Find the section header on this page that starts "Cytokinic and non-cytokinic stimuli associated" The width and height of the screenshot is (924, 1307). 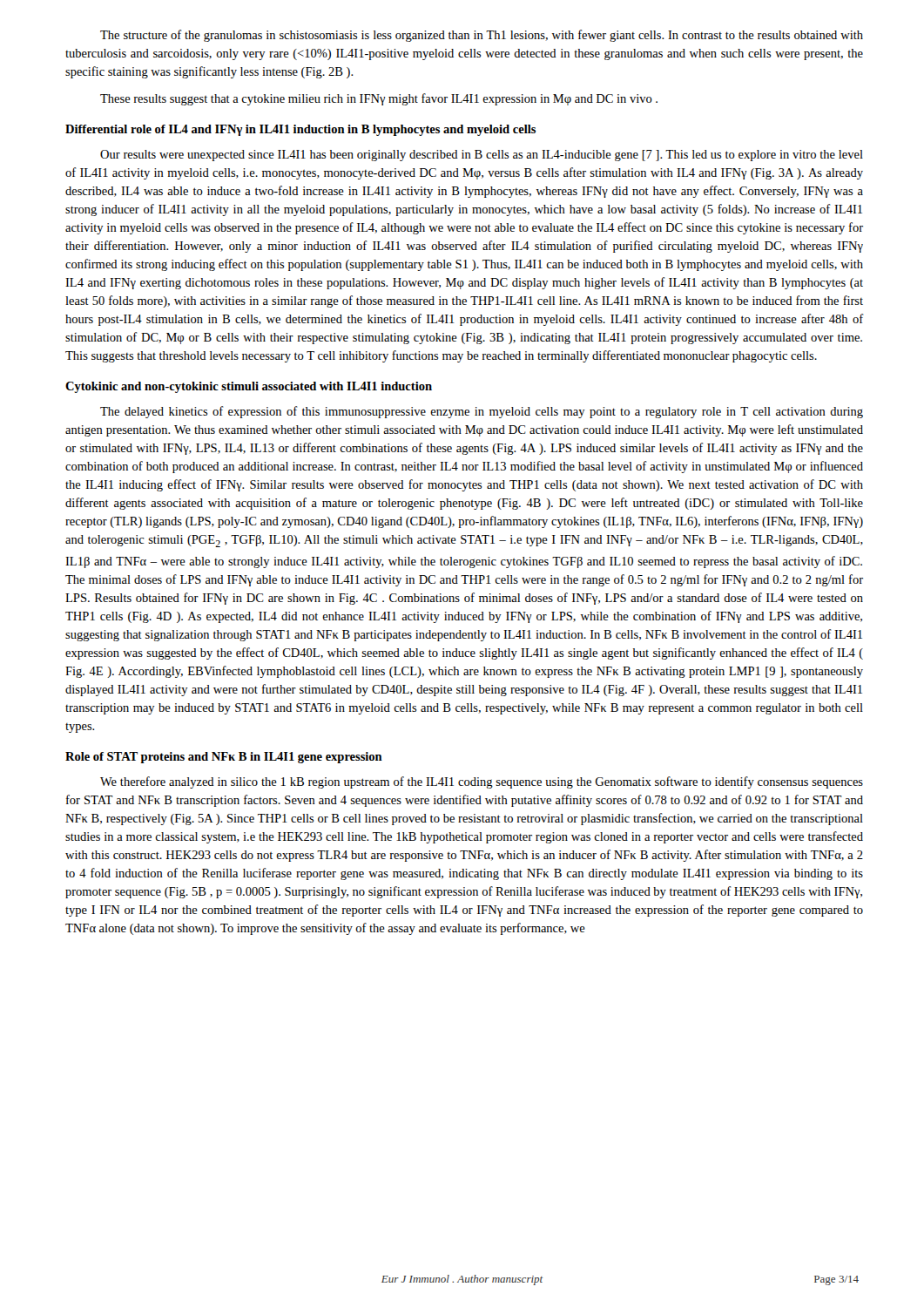(249, 387)
